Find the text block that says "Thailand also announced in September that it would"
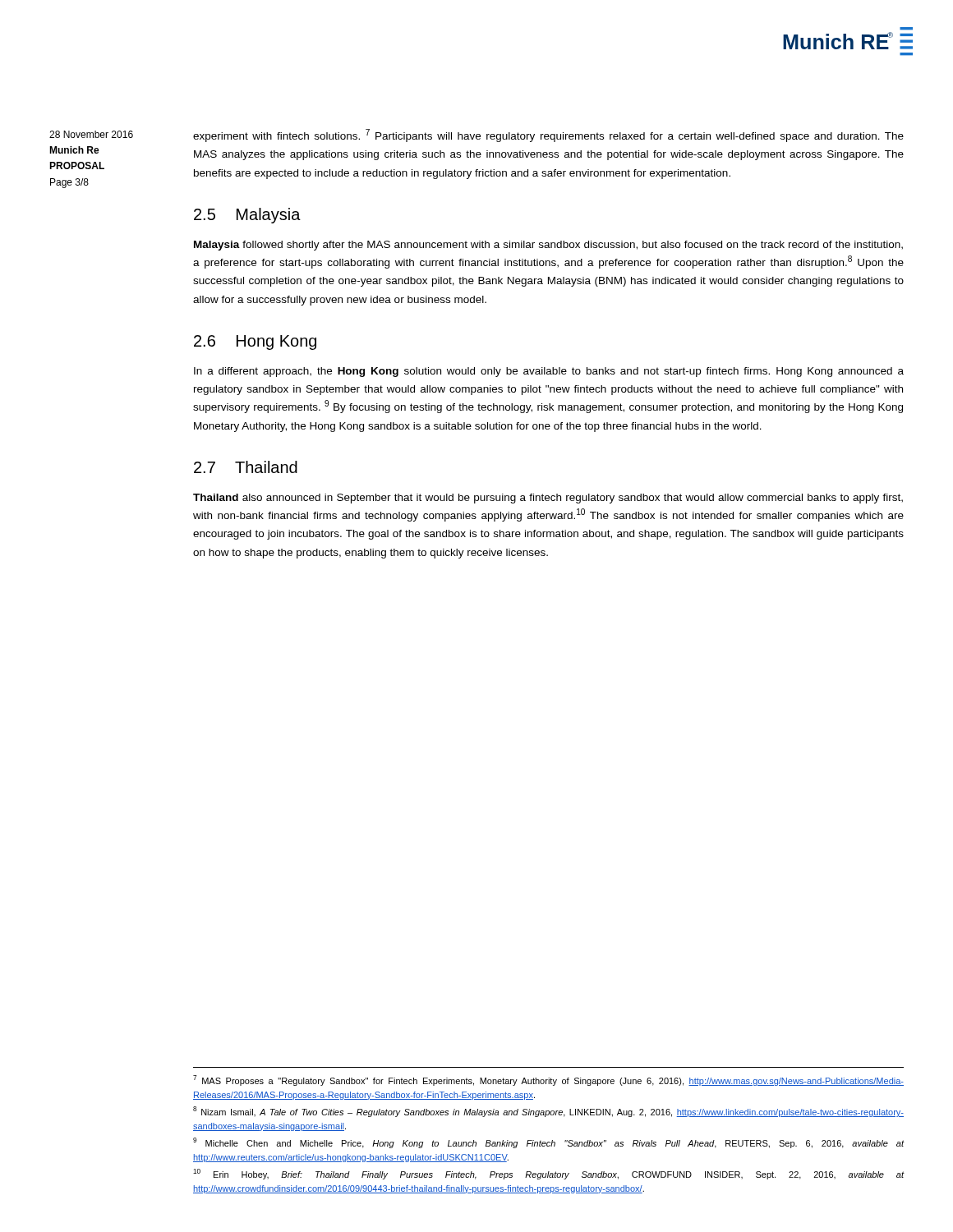 coord(548,525)
